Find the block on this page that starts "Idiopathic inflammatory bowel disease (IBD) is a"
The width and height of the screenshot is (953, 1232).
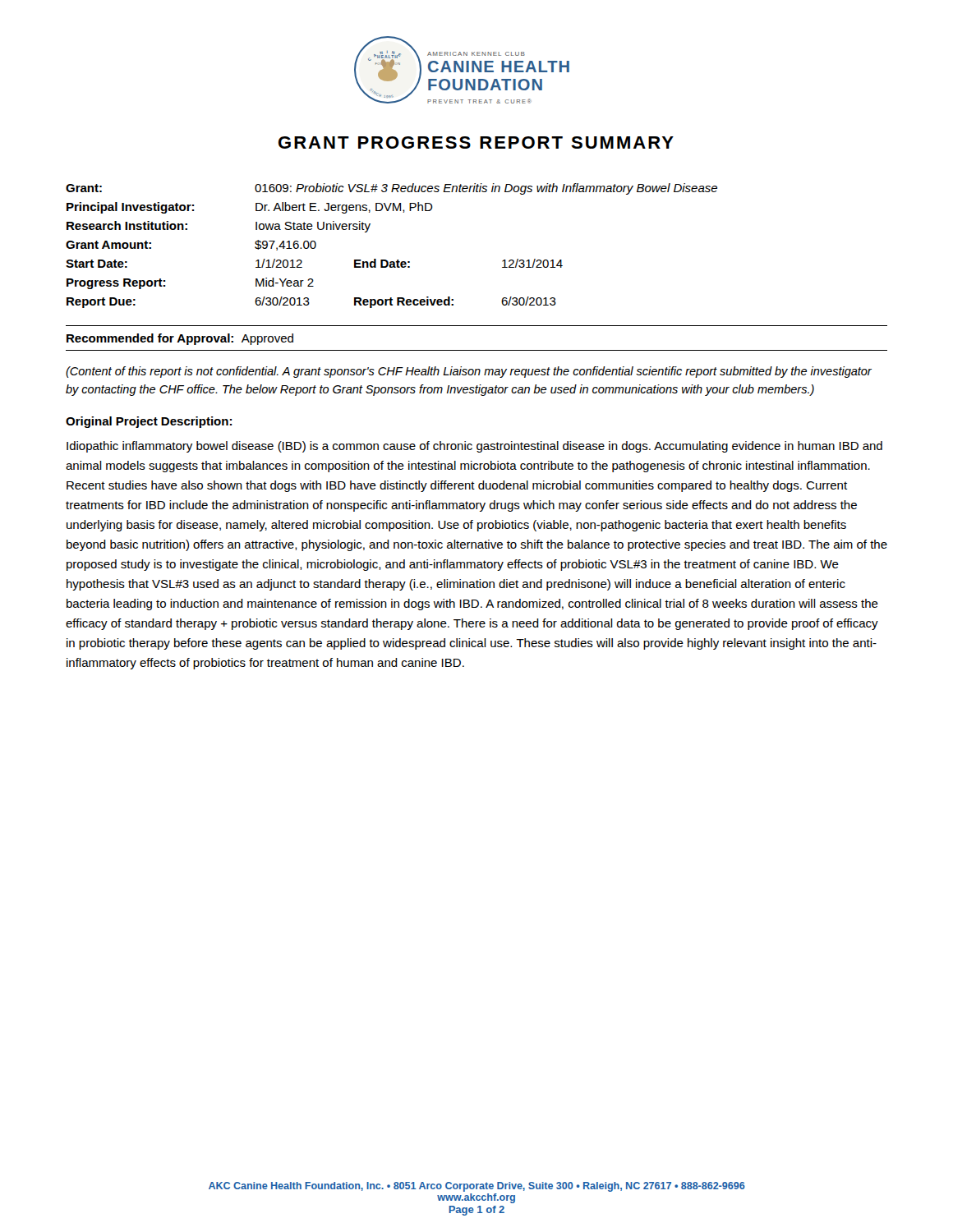tap(476, 554)
